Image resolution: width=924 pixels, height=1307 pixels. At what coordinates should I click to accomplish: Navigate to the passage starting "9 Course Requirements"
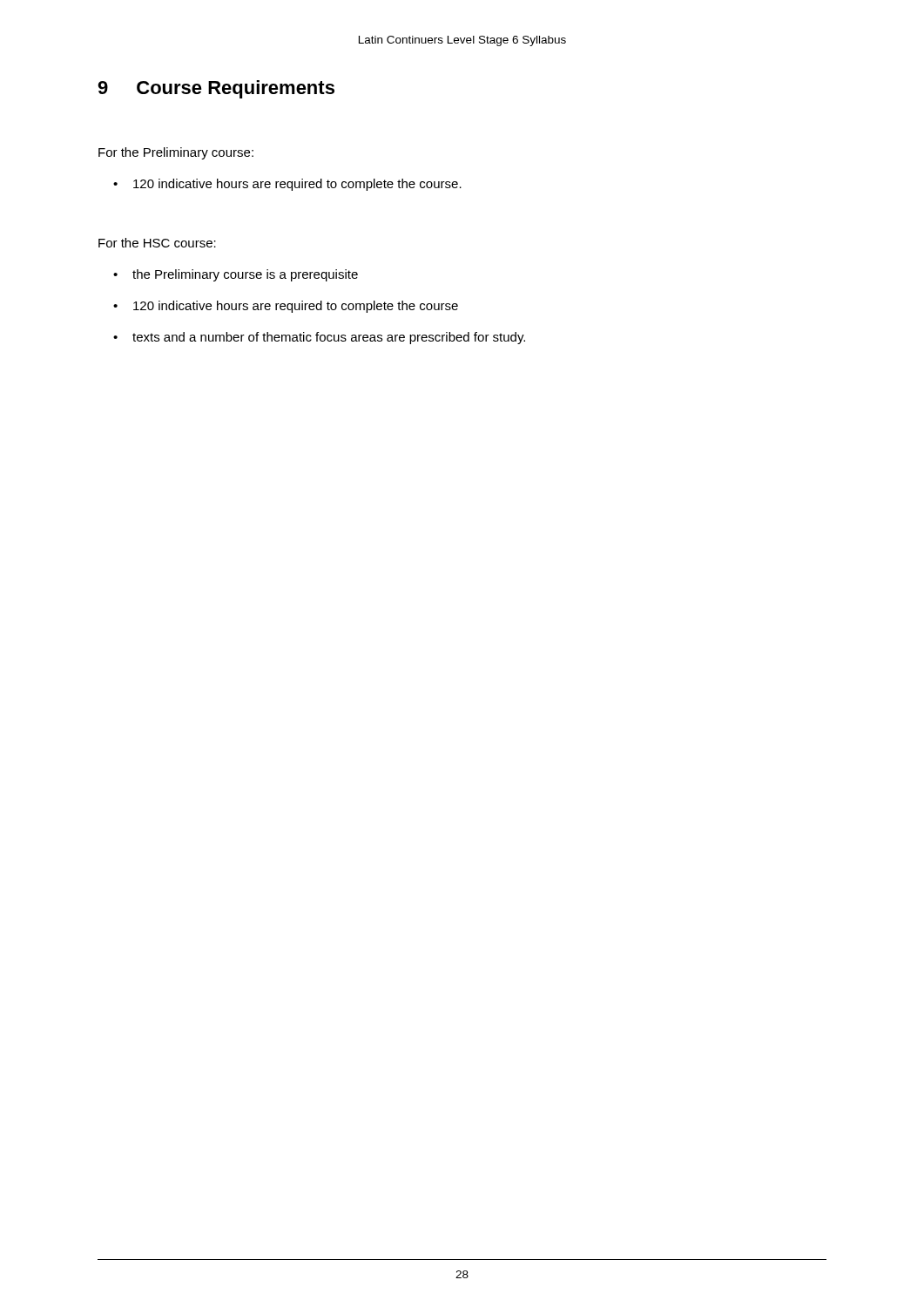[216, 88]
